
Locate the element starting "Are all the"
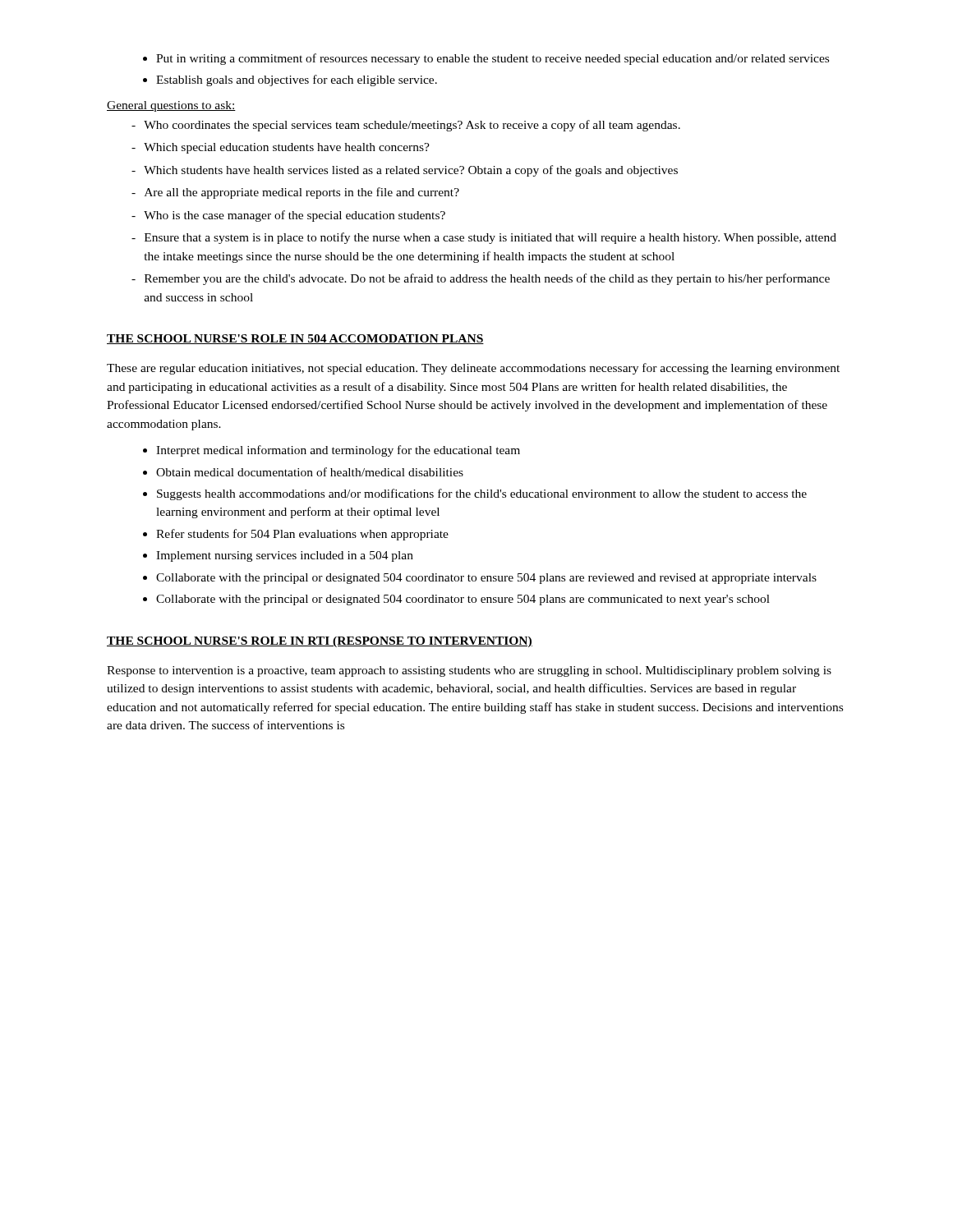295,193
